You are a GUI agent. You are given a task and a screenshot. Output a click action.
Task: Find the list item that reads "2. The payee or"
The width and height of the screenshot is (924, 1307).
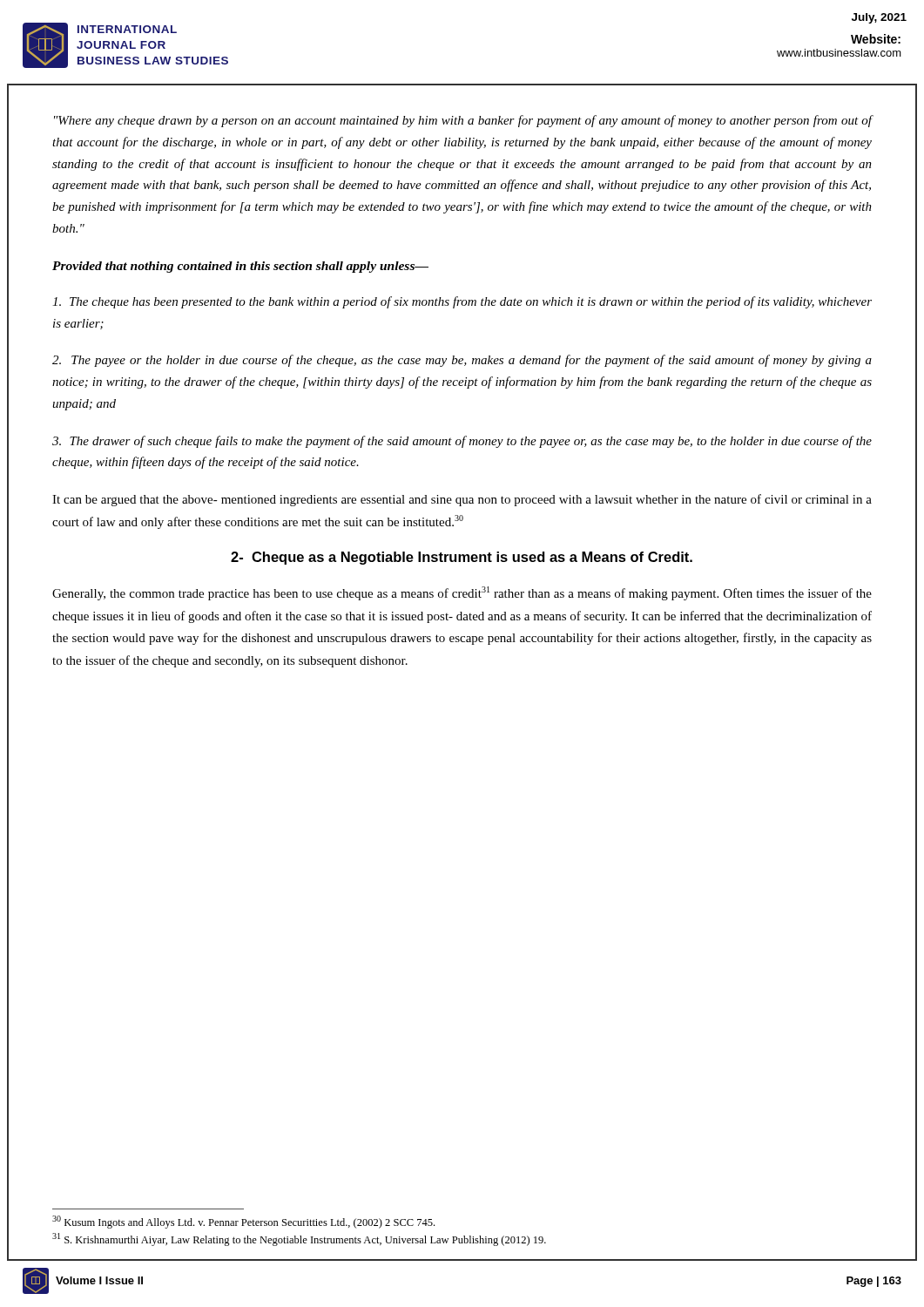(462, 382)
